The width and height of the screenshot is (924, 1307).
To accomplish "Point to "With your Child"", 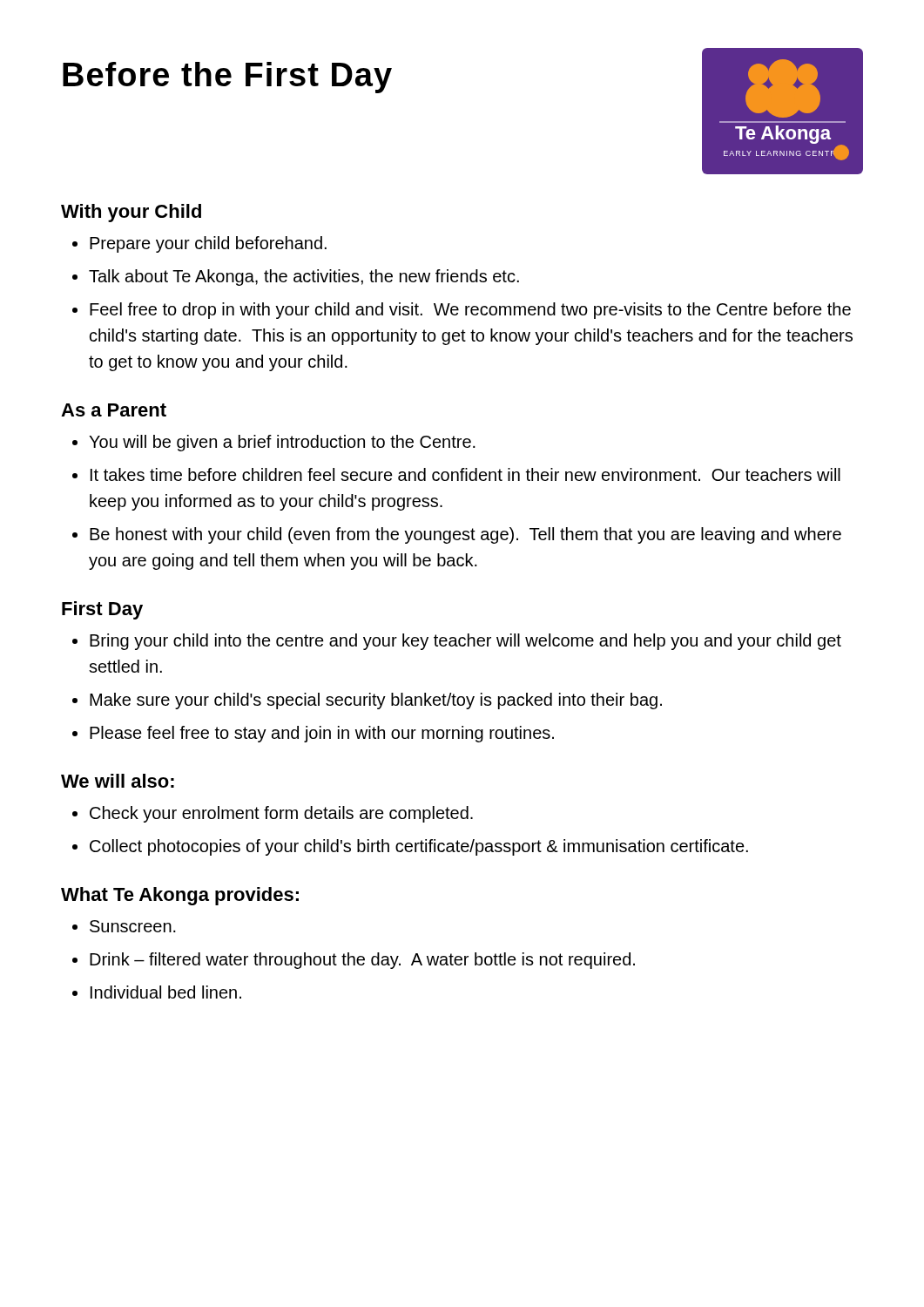I will click(x=132, y=211).
